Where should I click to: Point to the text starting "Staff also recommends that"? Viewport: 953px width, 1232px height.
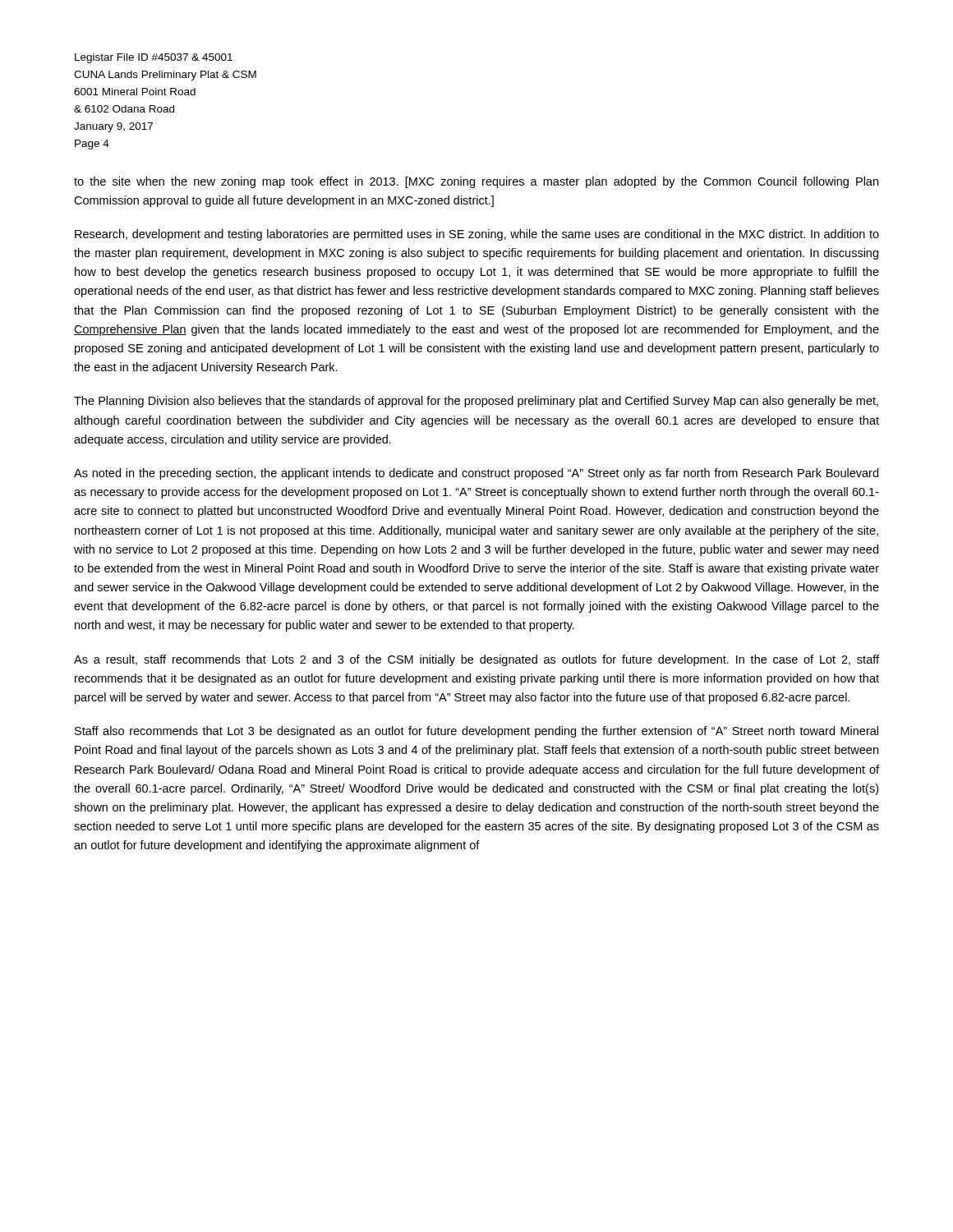point(476,788)
